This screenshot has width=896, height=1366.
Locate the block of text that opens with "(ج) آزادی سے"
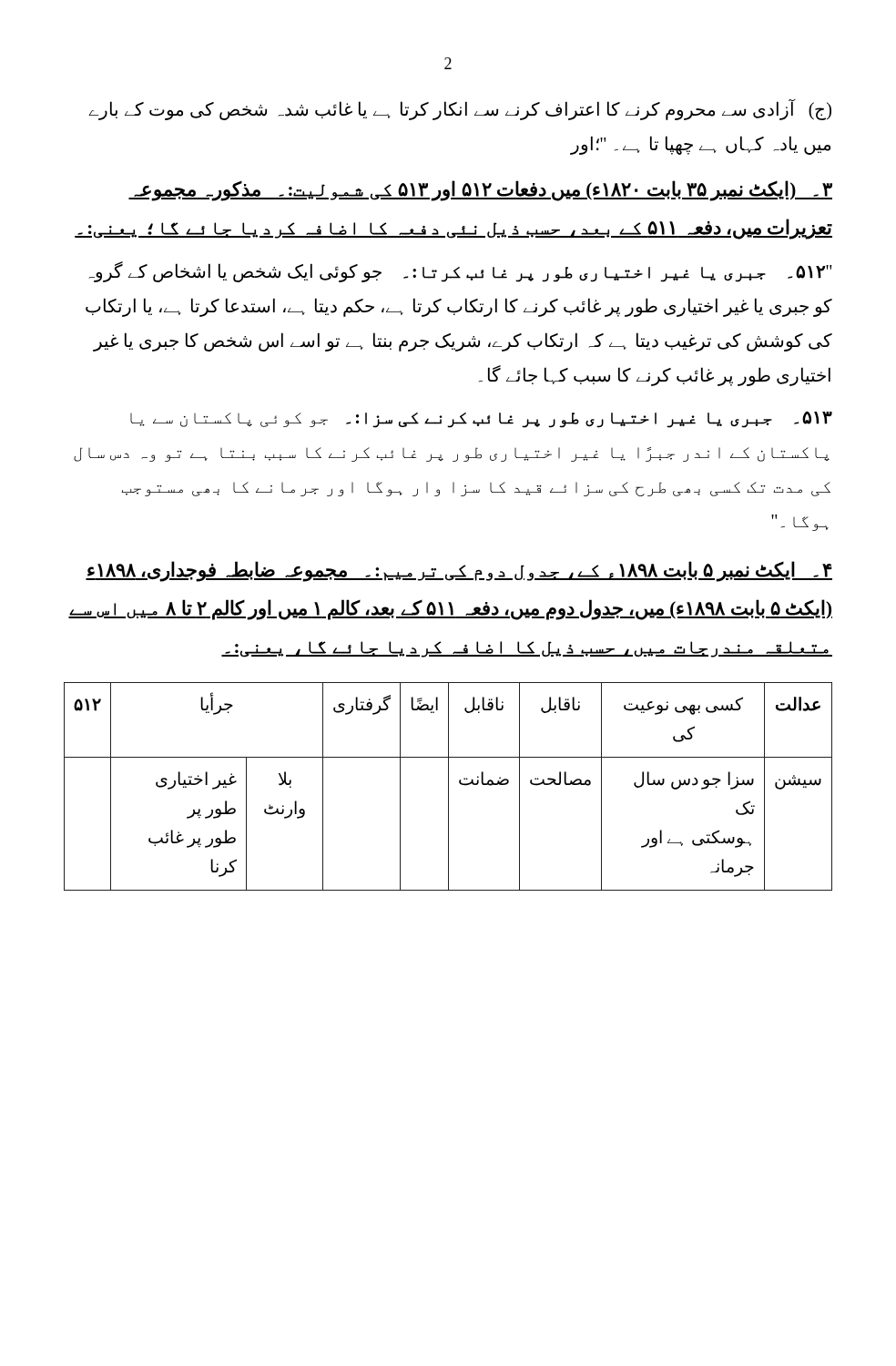(x=460, y=110)
